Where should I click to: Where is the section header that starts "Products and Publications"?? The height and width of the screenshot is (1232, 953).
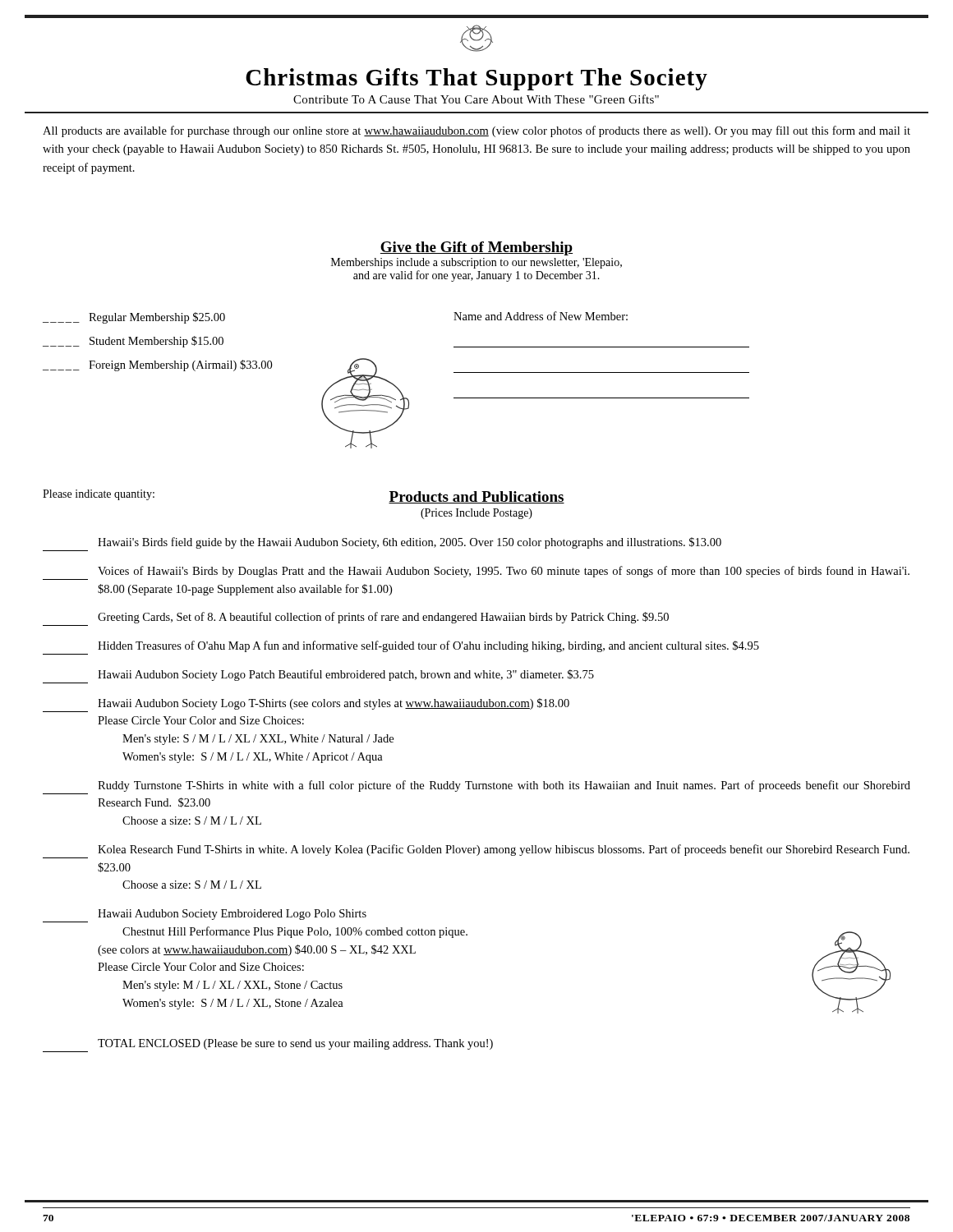click(476, 503)
